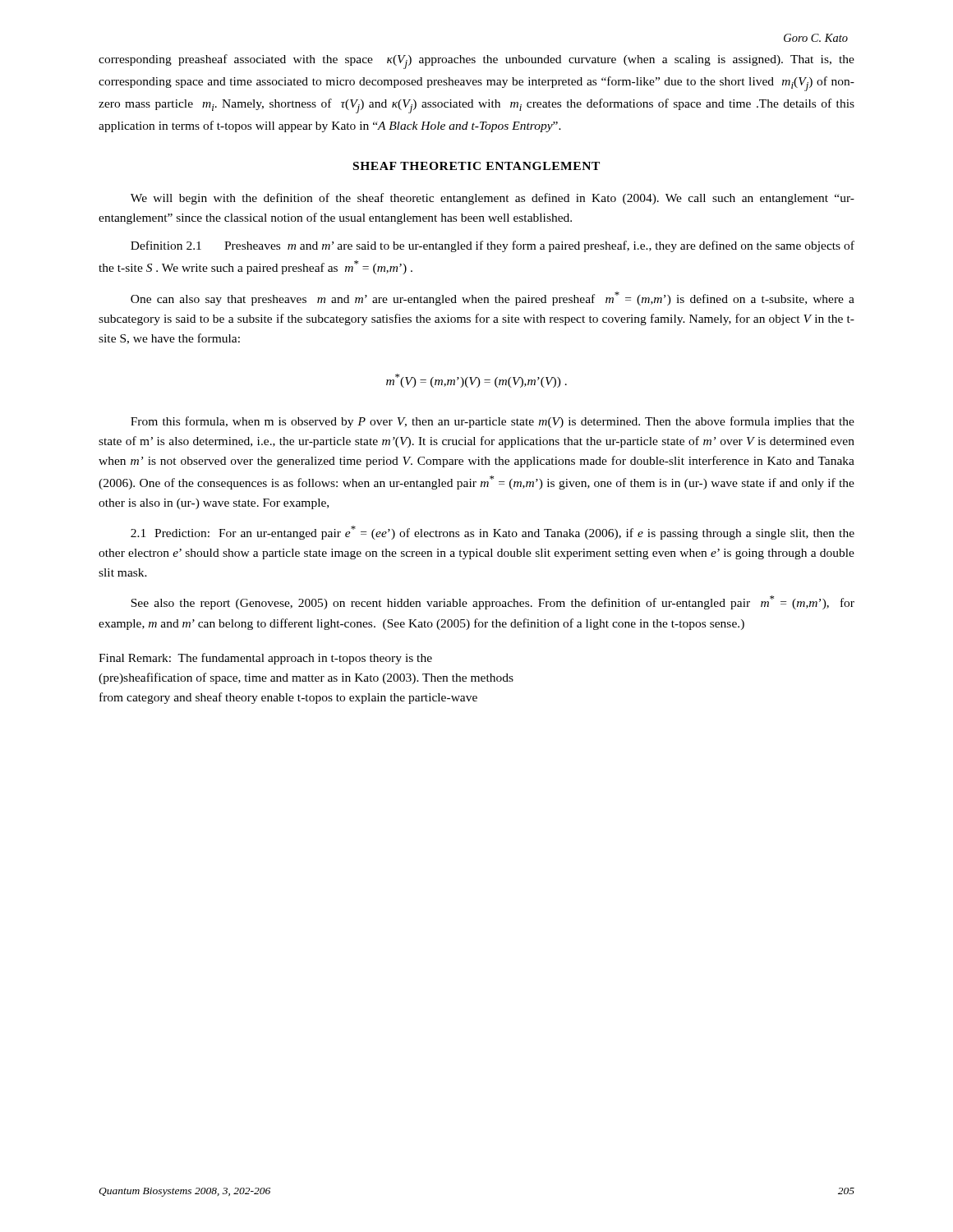Click on the text block that reads "We will begin"
Viewport: 953px width, 1232px height.
[x=476, y=208]
